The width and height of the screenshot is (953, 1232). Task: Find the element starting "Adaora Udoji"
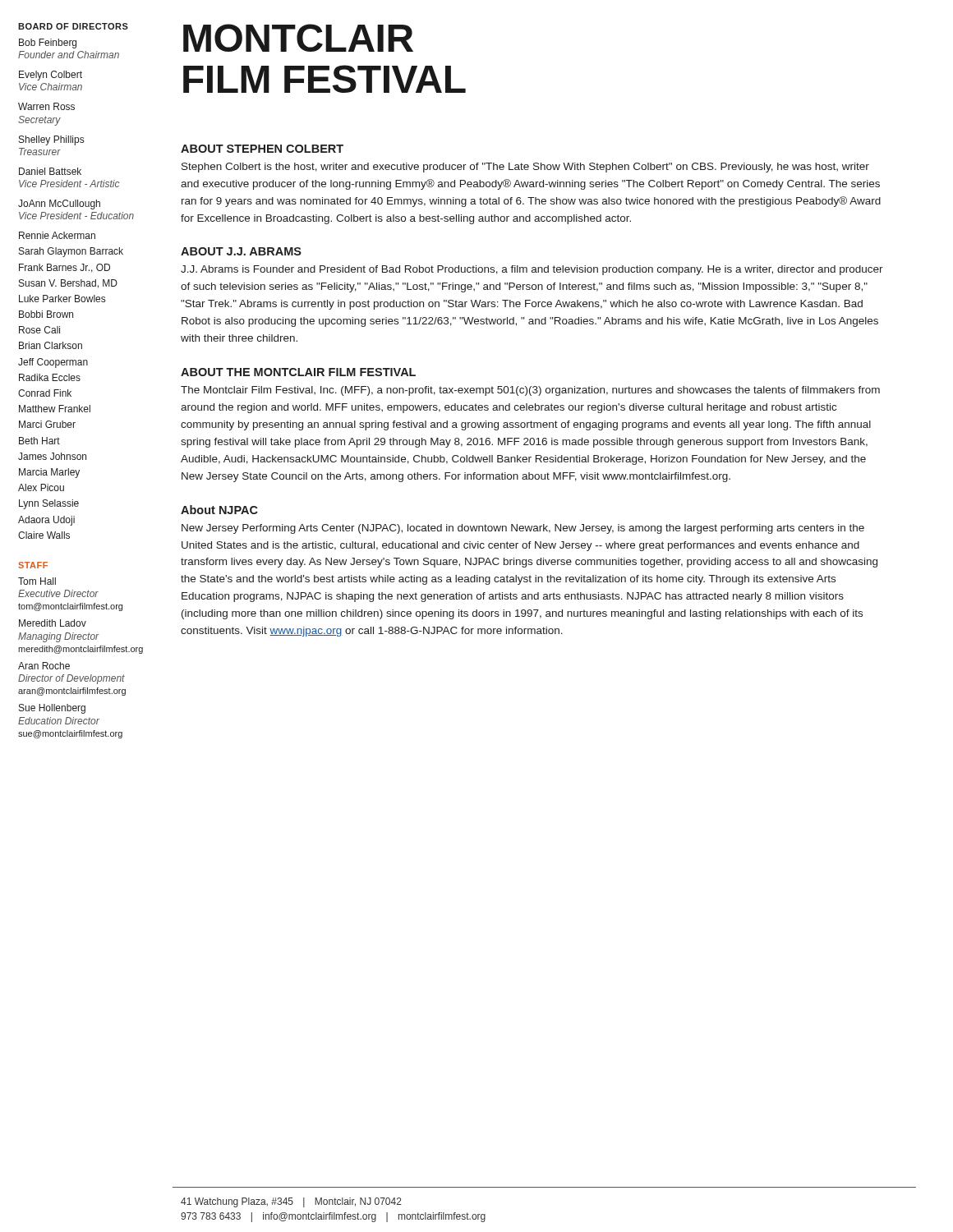click(x=82, y=520)
